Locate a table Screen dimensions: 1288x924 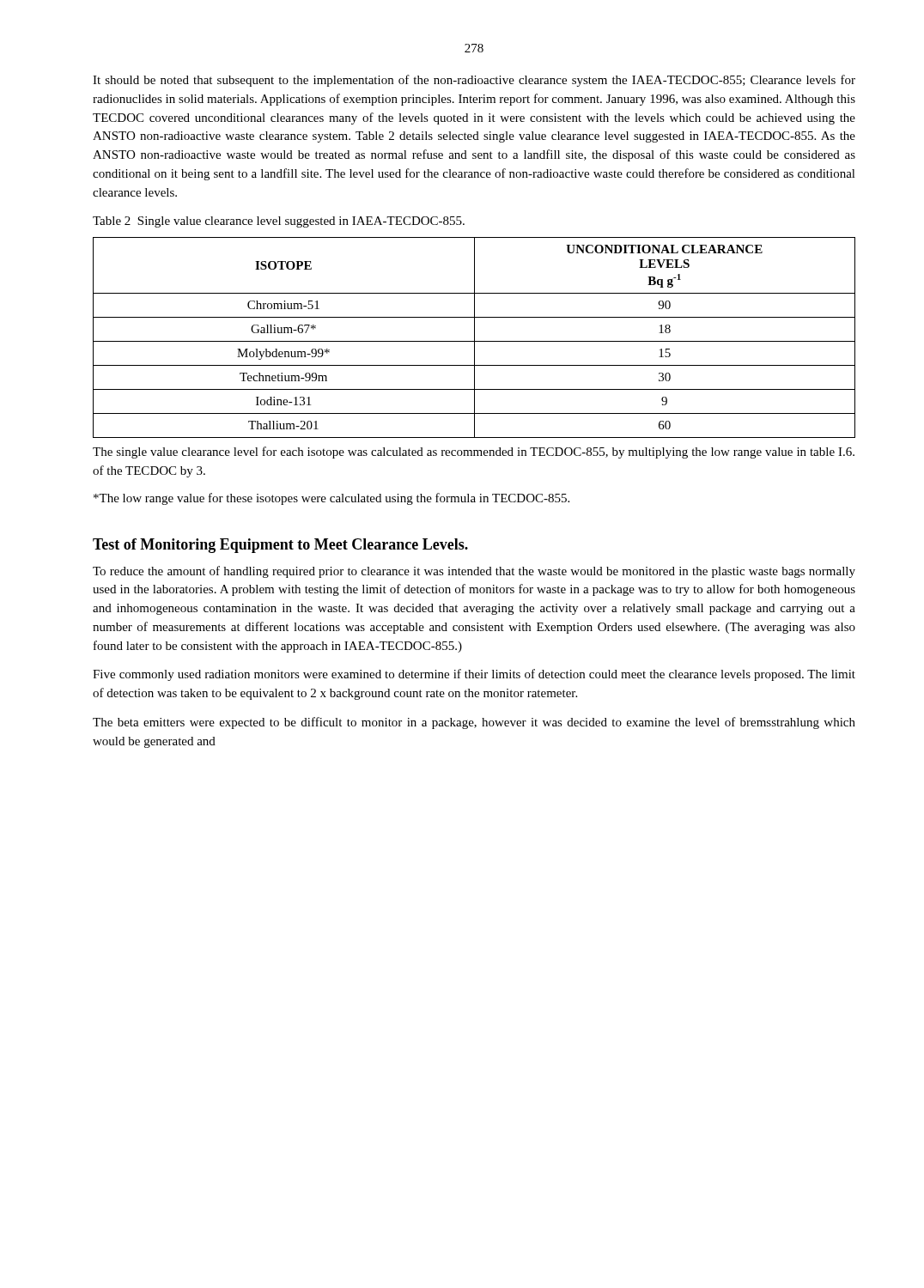click(x=474, y=338)
